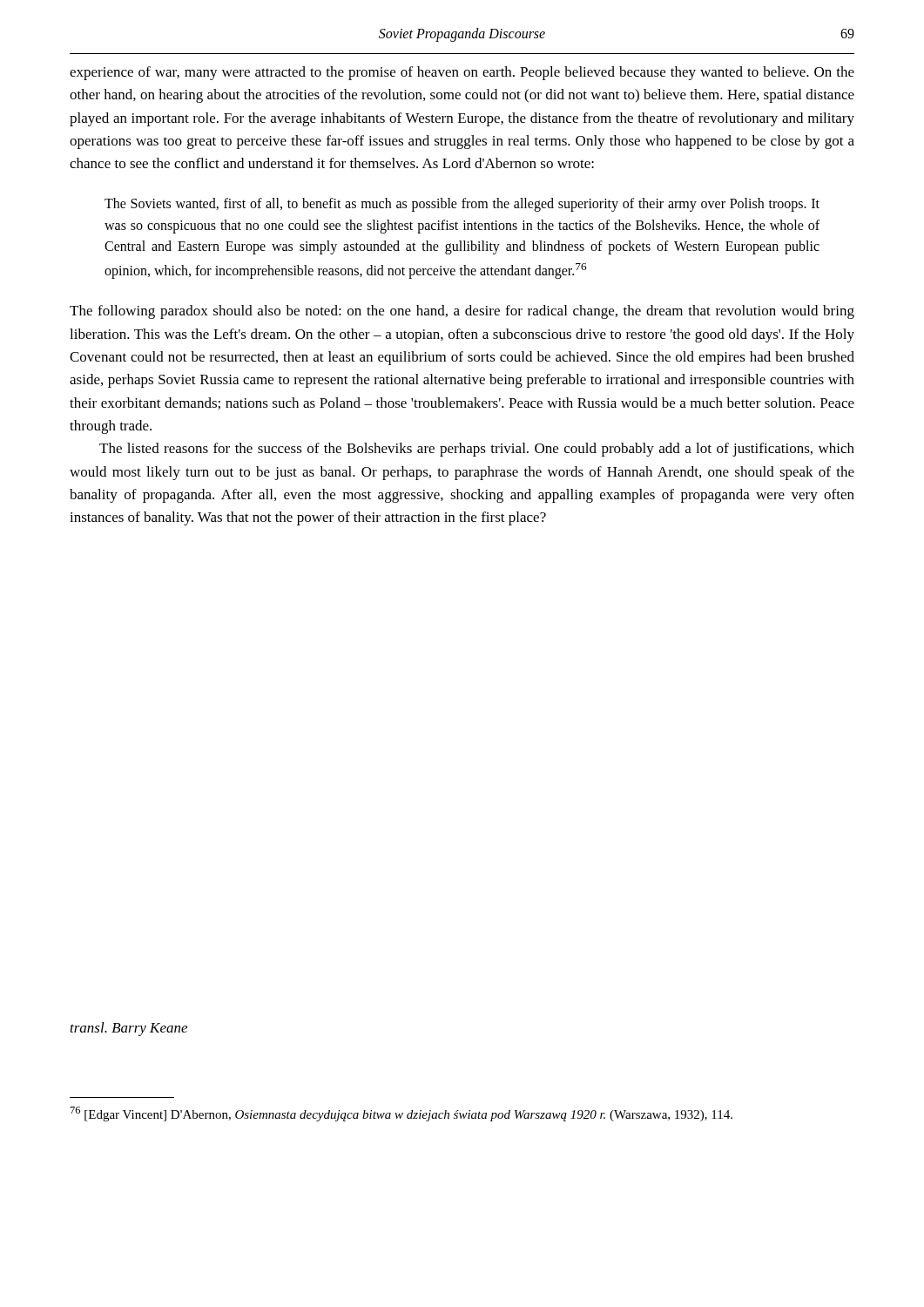Navigate to the region starting "The following paradox"
Screen dimensions: 1307x924
[462, 415]
